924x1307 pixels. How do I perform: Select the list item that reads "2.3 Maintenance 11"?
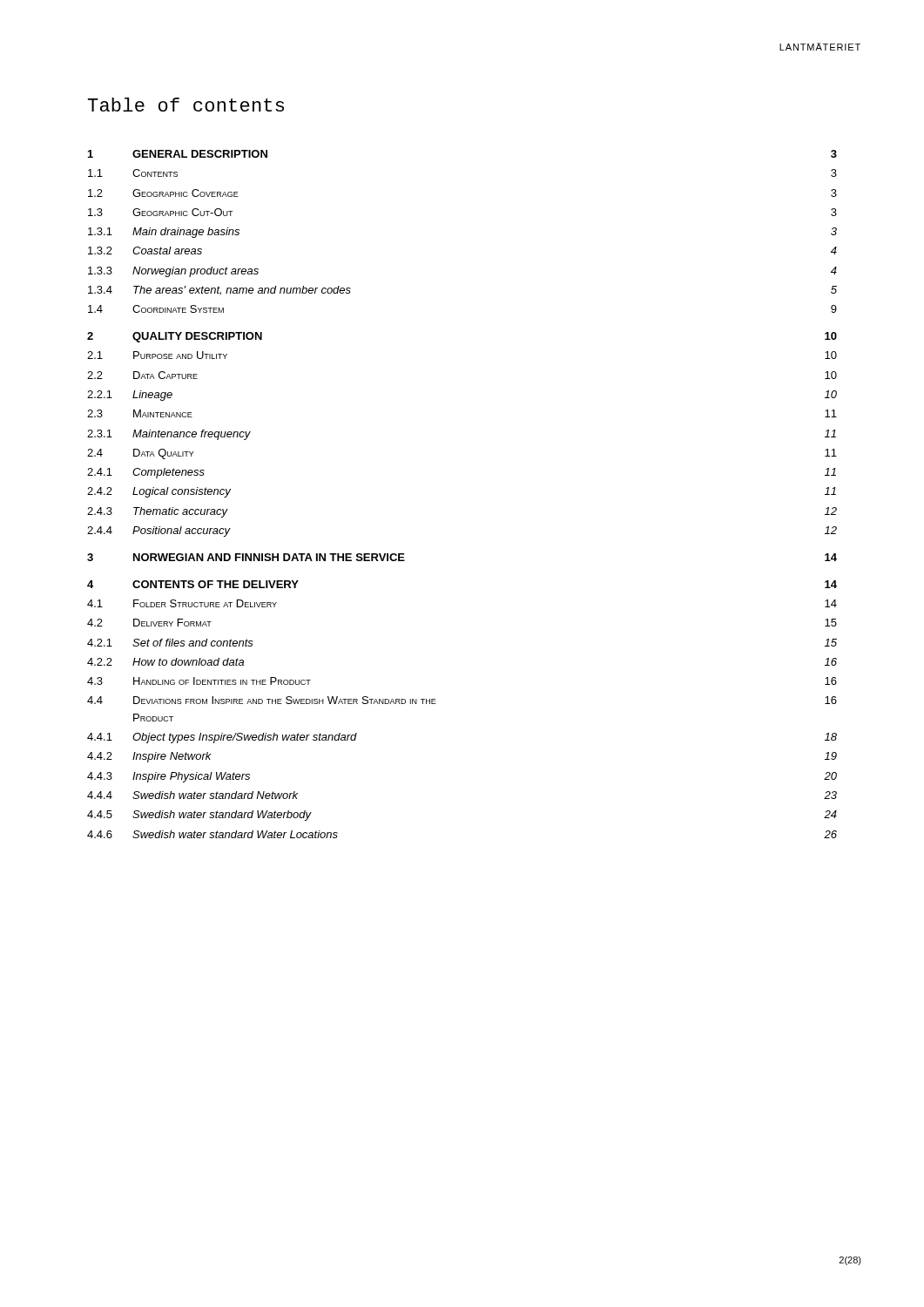91,413
